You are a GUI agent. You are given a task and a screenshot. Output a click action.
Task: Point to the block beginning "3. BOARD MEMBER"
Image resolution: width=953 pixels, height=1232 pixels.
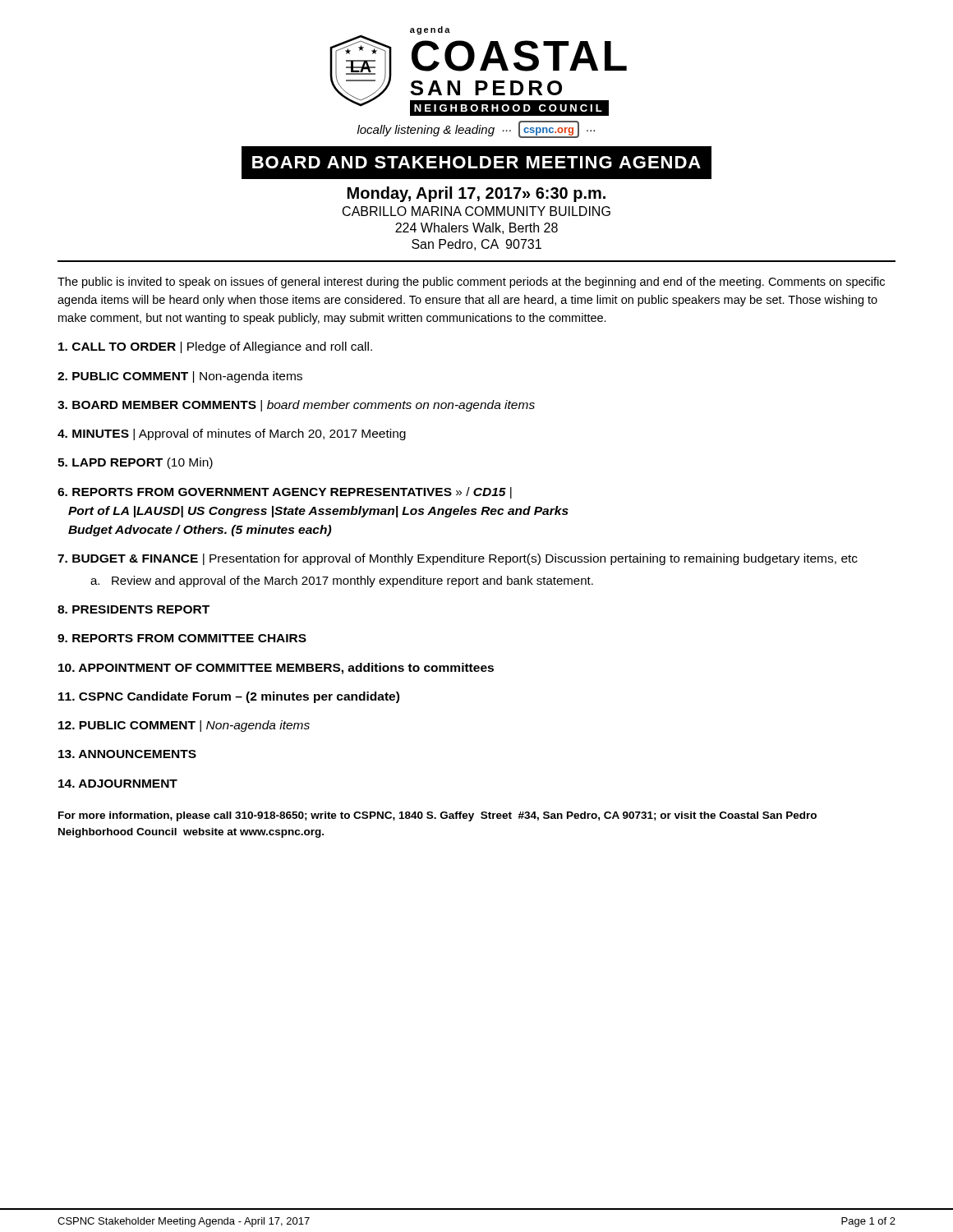coord(296,404)
